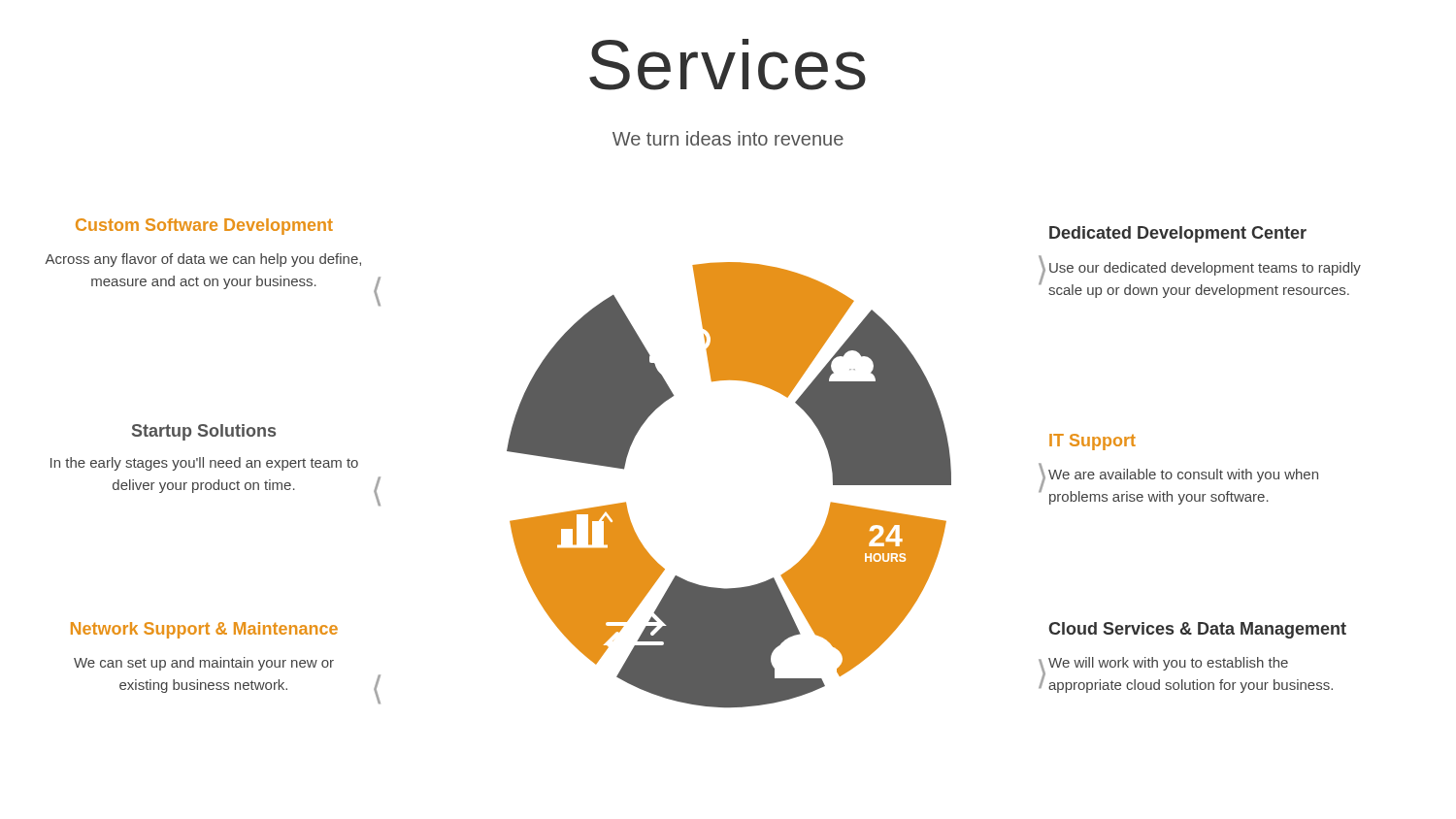1456x819 pixels.
Task: Locate the block starting "Dedicated Development Center"
Action: pyautogui.click(x=1233, y=233)
